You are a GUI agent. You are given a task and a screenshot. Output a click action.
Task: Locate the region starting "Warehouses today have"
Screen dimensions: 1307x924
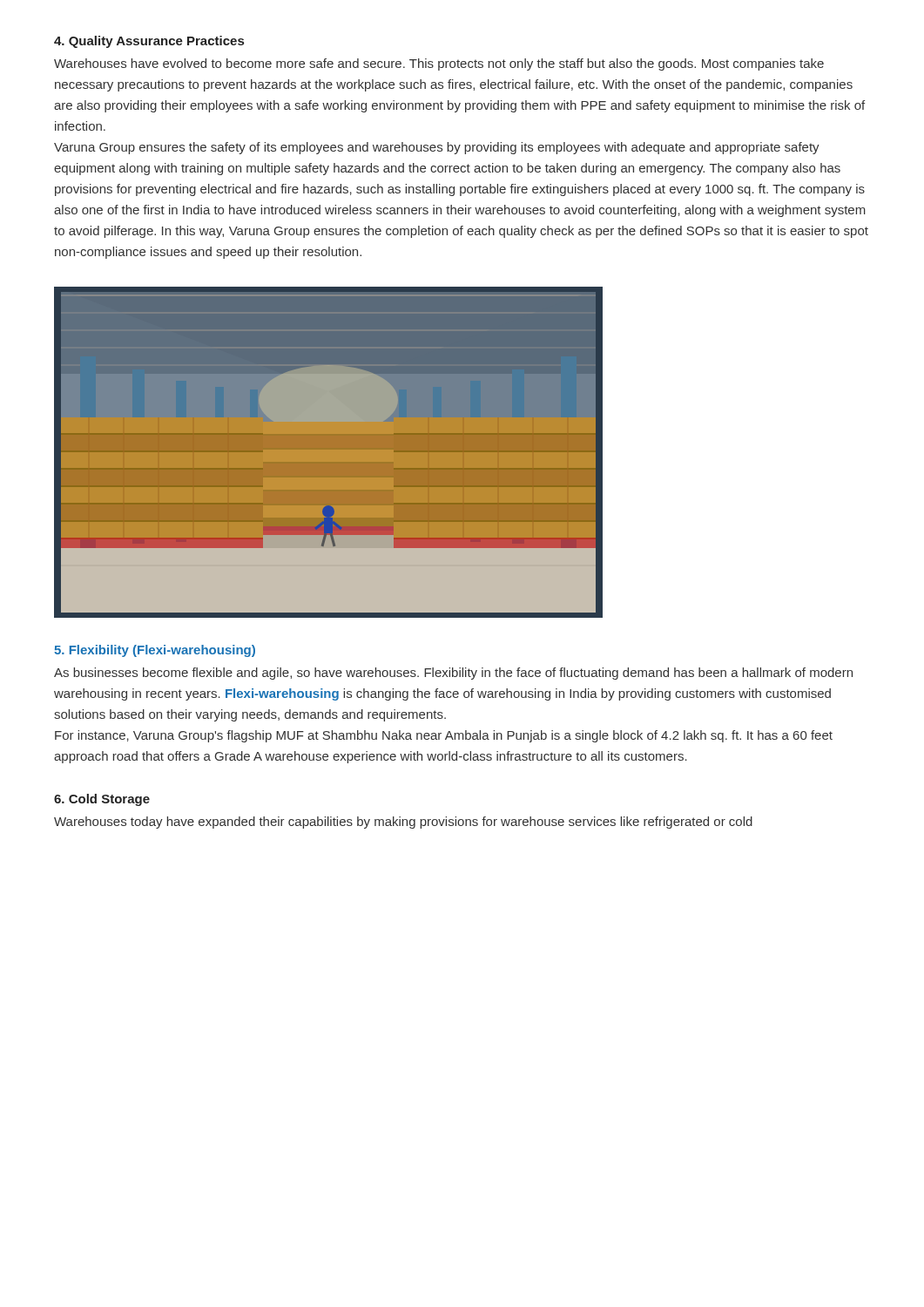[462, 822]
